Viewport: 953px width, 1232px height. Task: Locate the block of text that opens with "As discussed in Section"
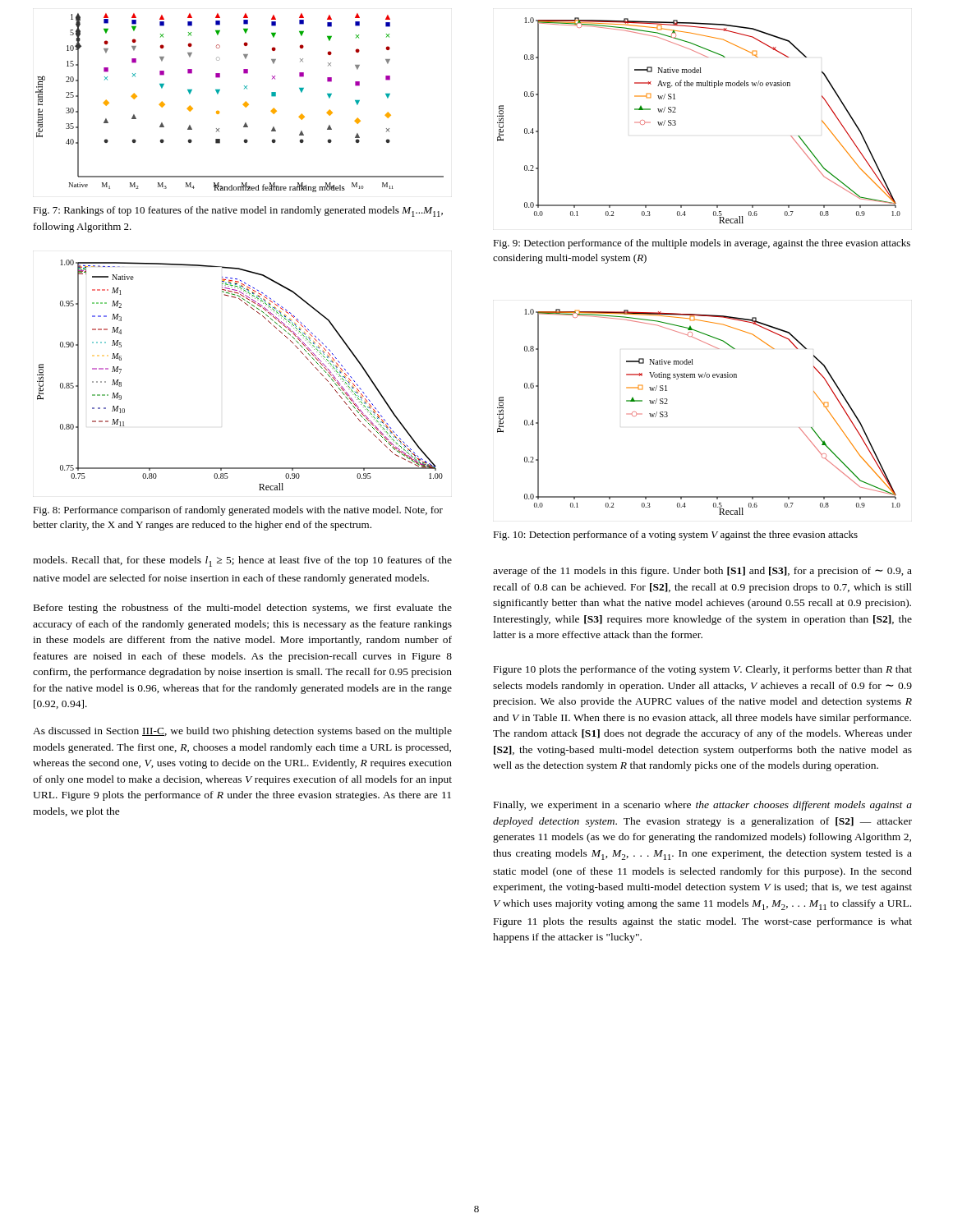point(242,771)
